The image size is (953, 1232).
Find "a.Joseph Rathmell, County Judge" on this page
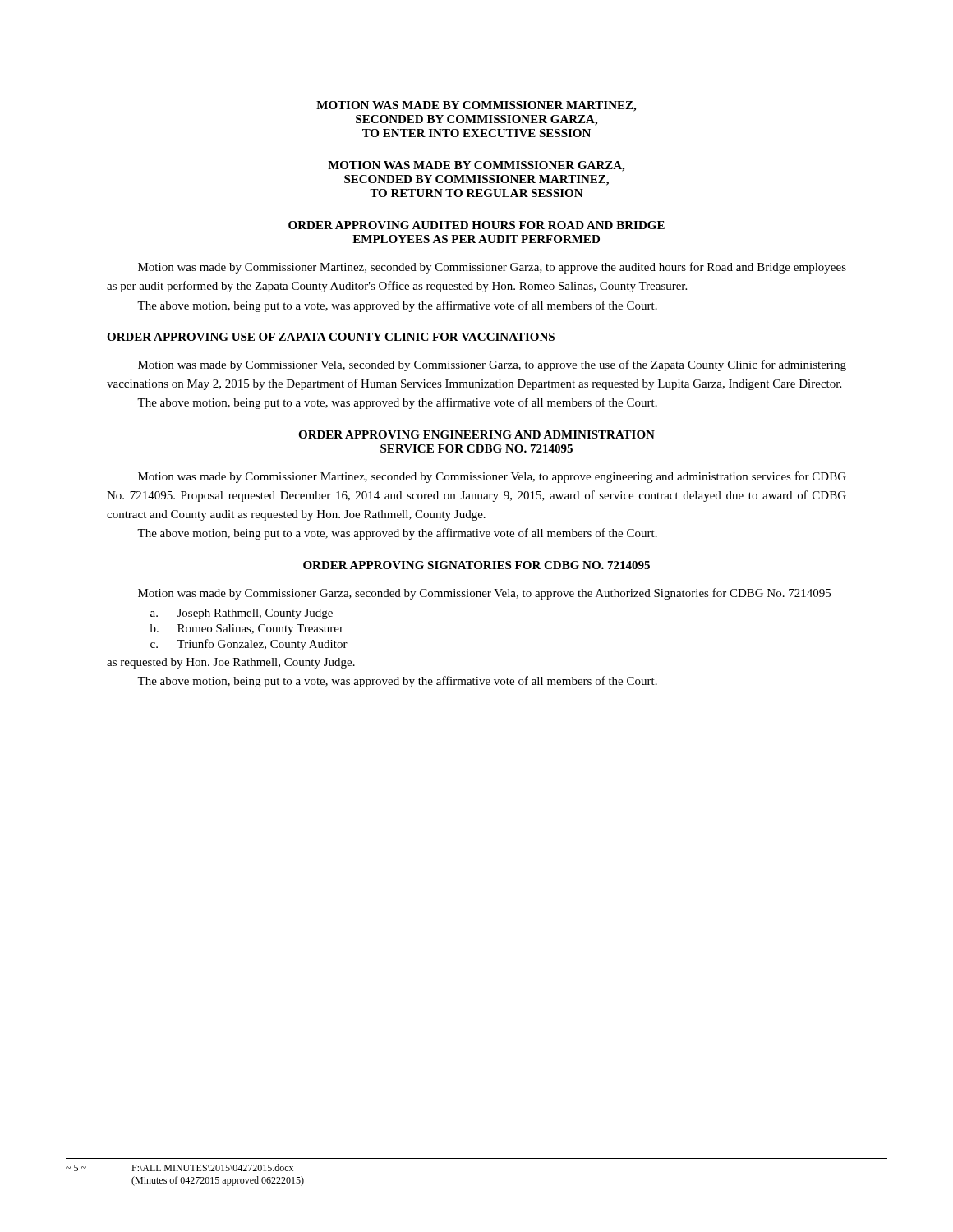(x=242, y=613)
